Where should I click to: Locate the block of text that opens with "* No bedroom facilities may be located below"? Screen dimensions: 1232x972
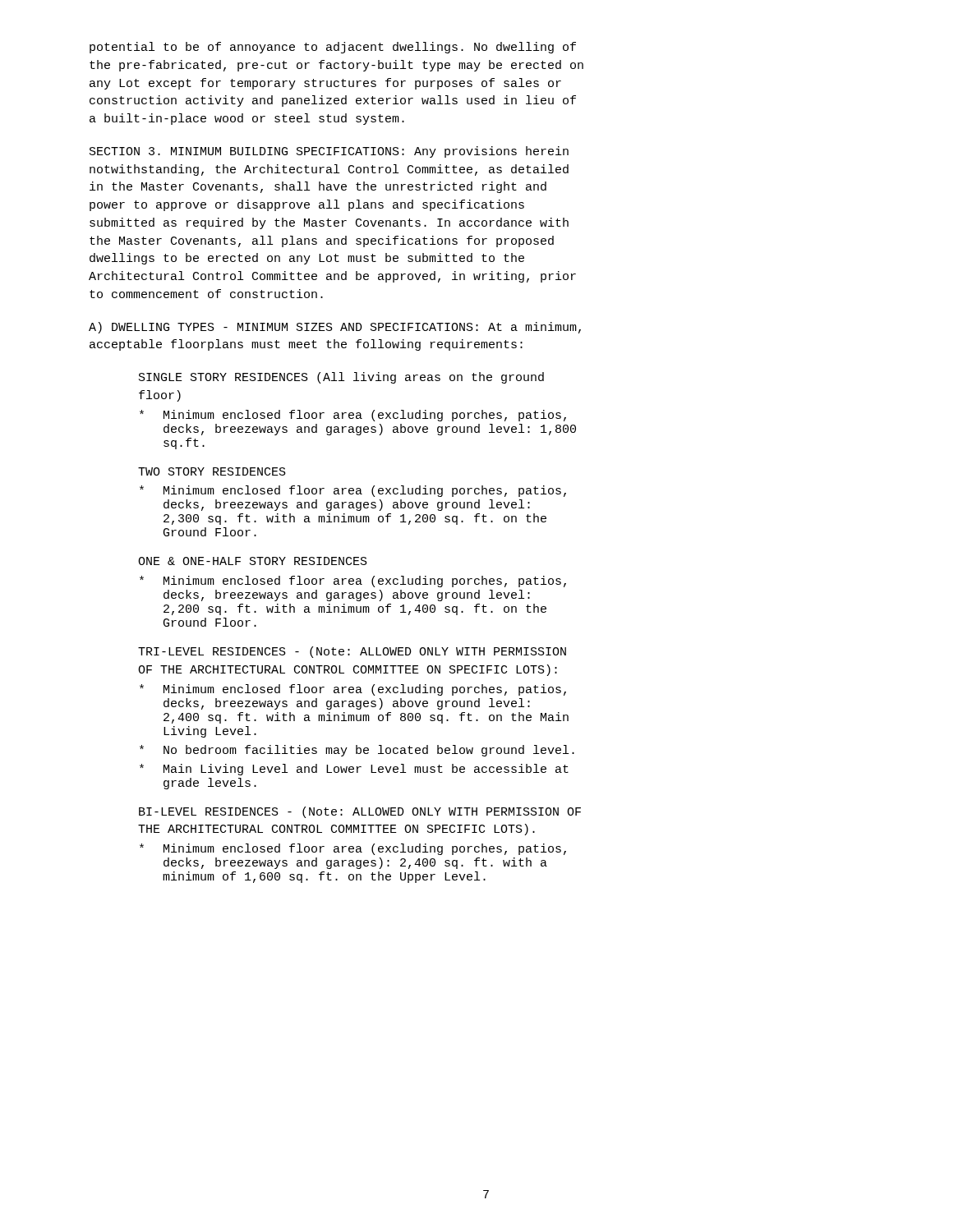[522, 751]
